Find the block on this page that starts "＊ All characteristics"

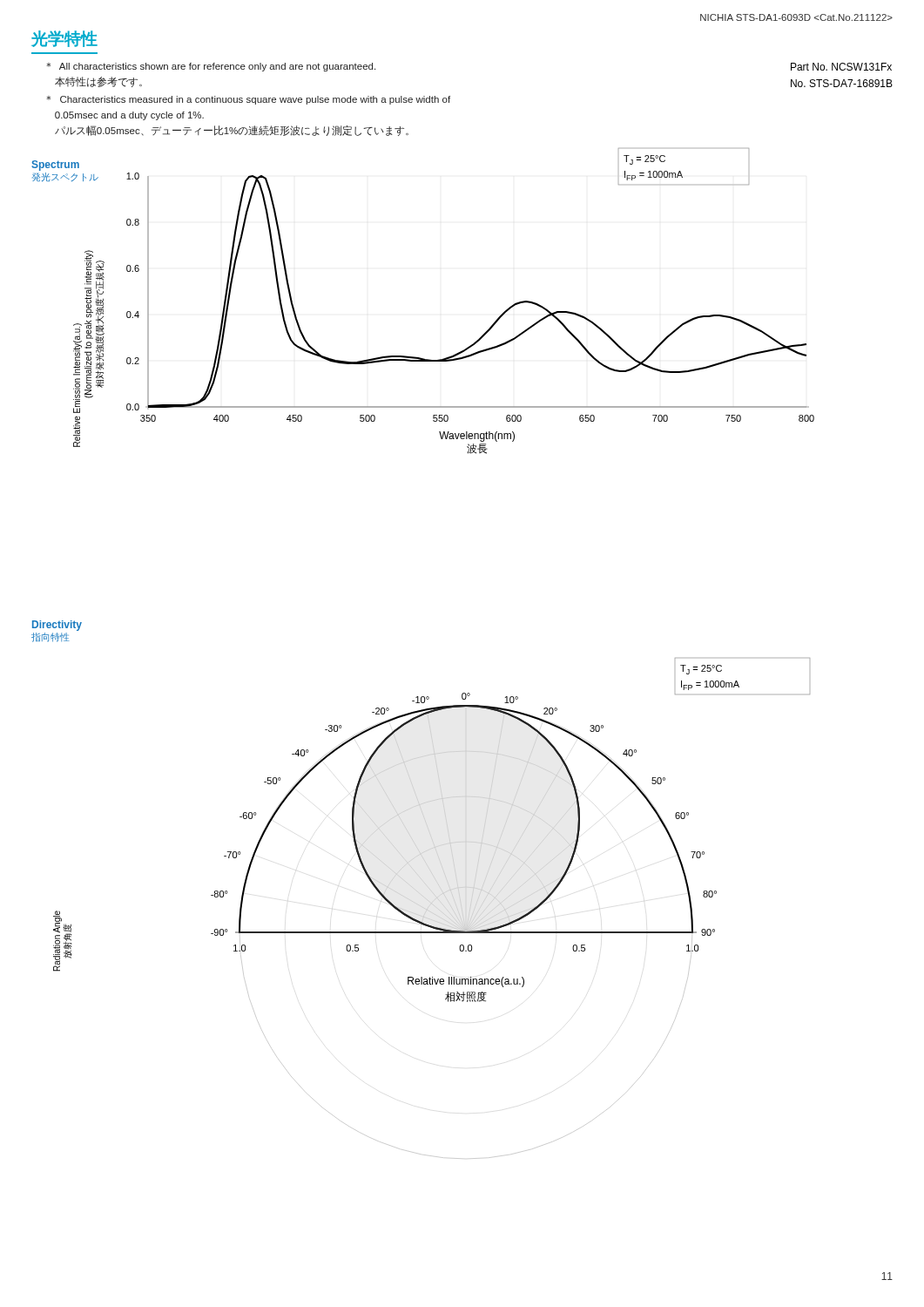pyautogui.click(x=210, y=74)
